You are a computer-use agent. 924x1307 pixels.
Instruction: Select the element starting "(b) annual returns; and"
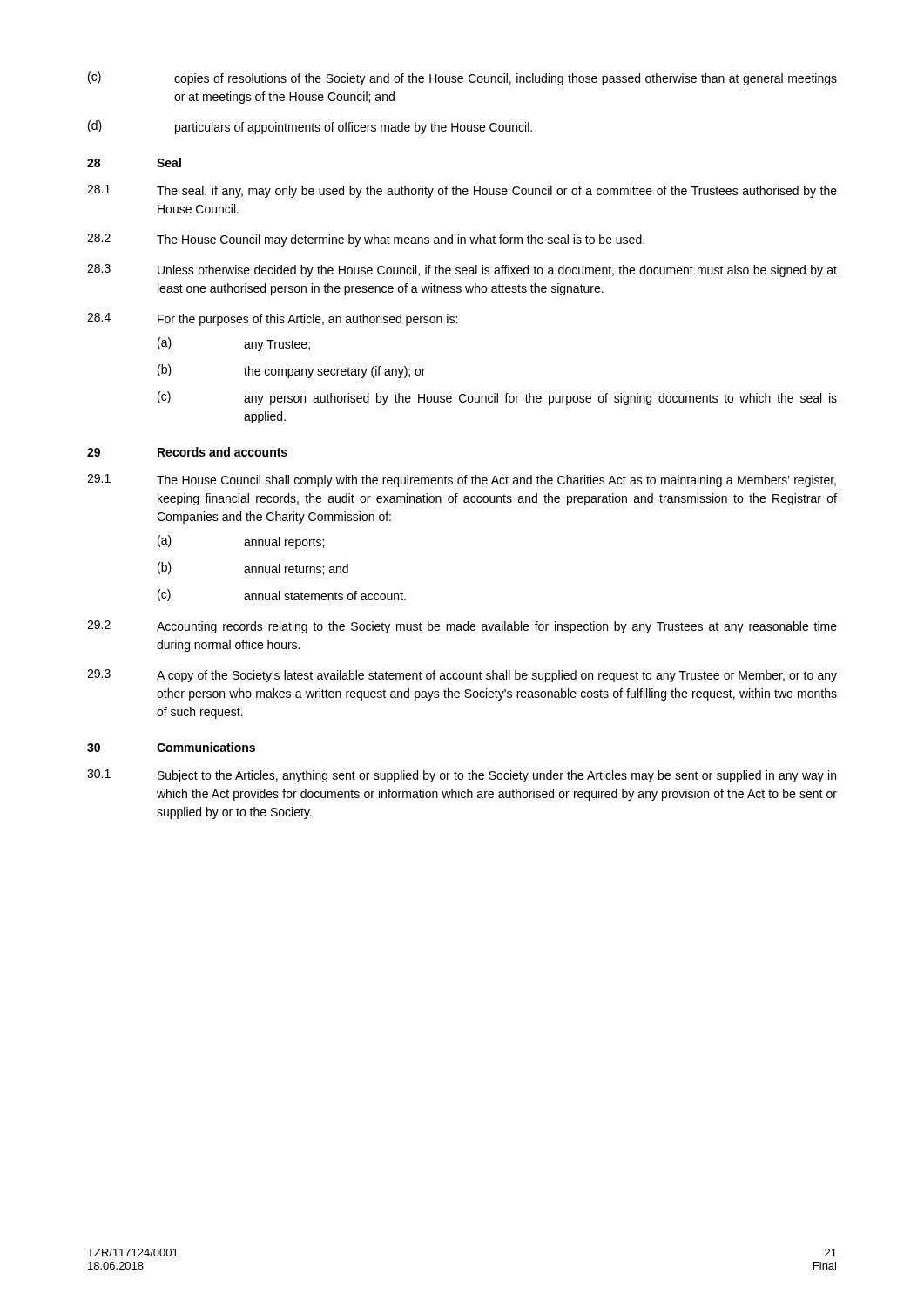point(253,569)
